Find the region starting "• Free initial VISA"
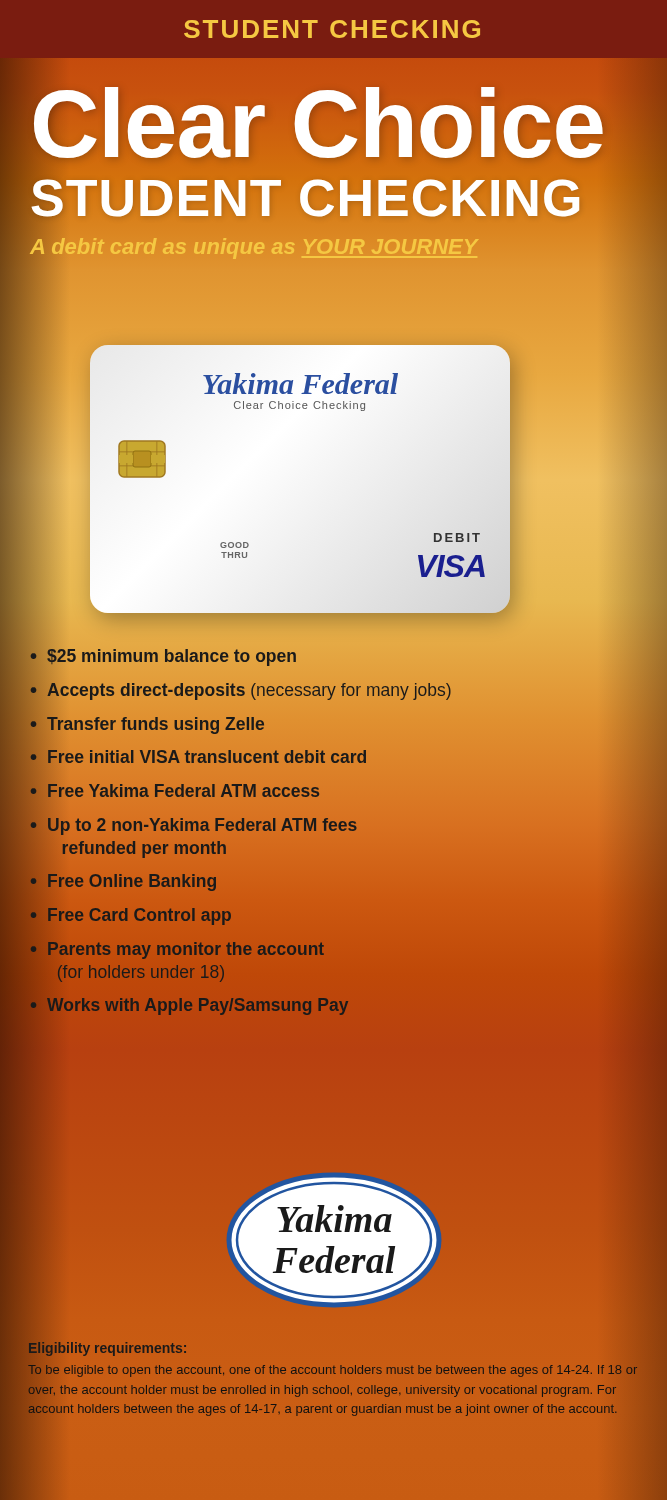 click(x=199, y=758)
